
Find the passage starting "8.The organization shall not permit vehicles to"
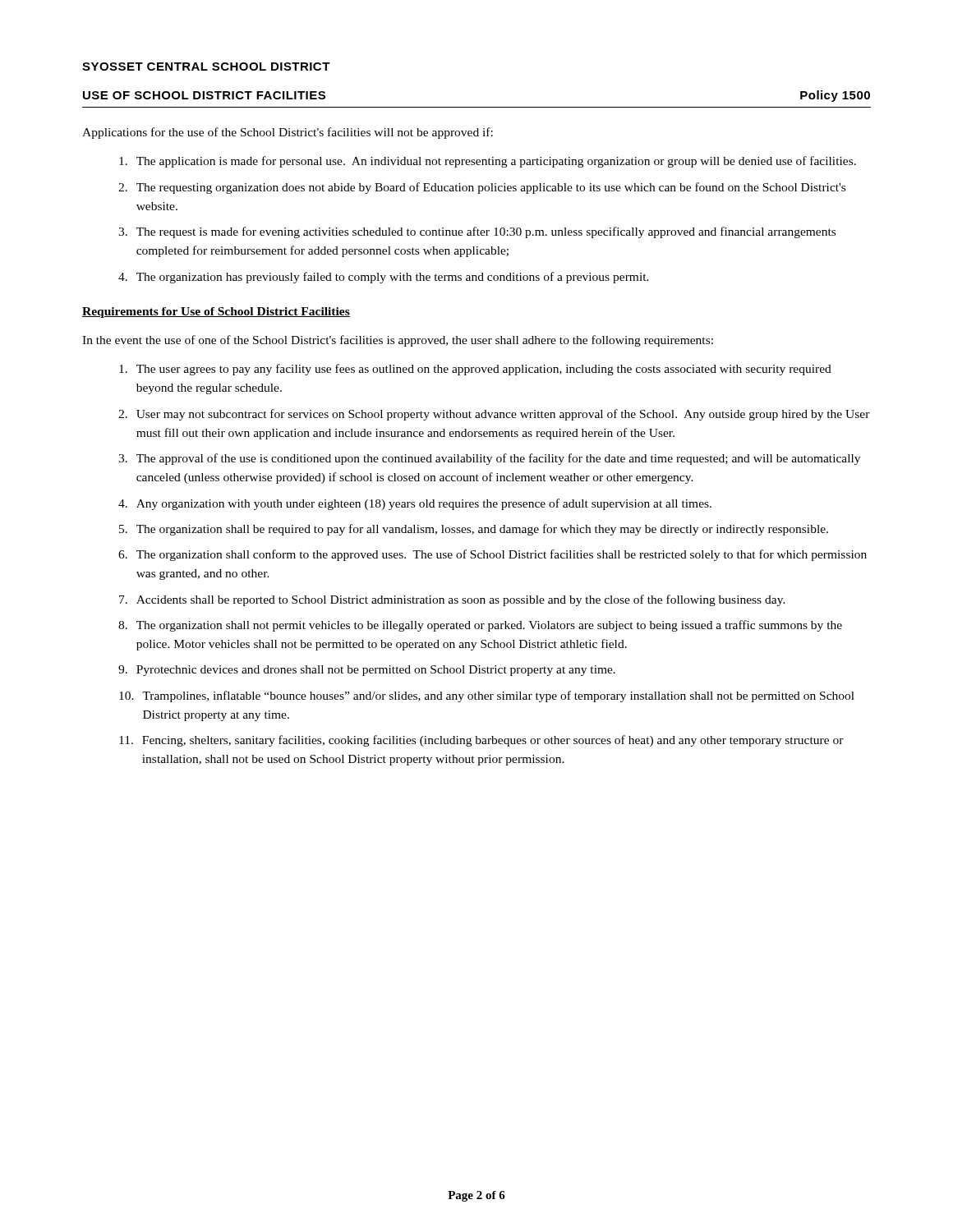point(476,634)
